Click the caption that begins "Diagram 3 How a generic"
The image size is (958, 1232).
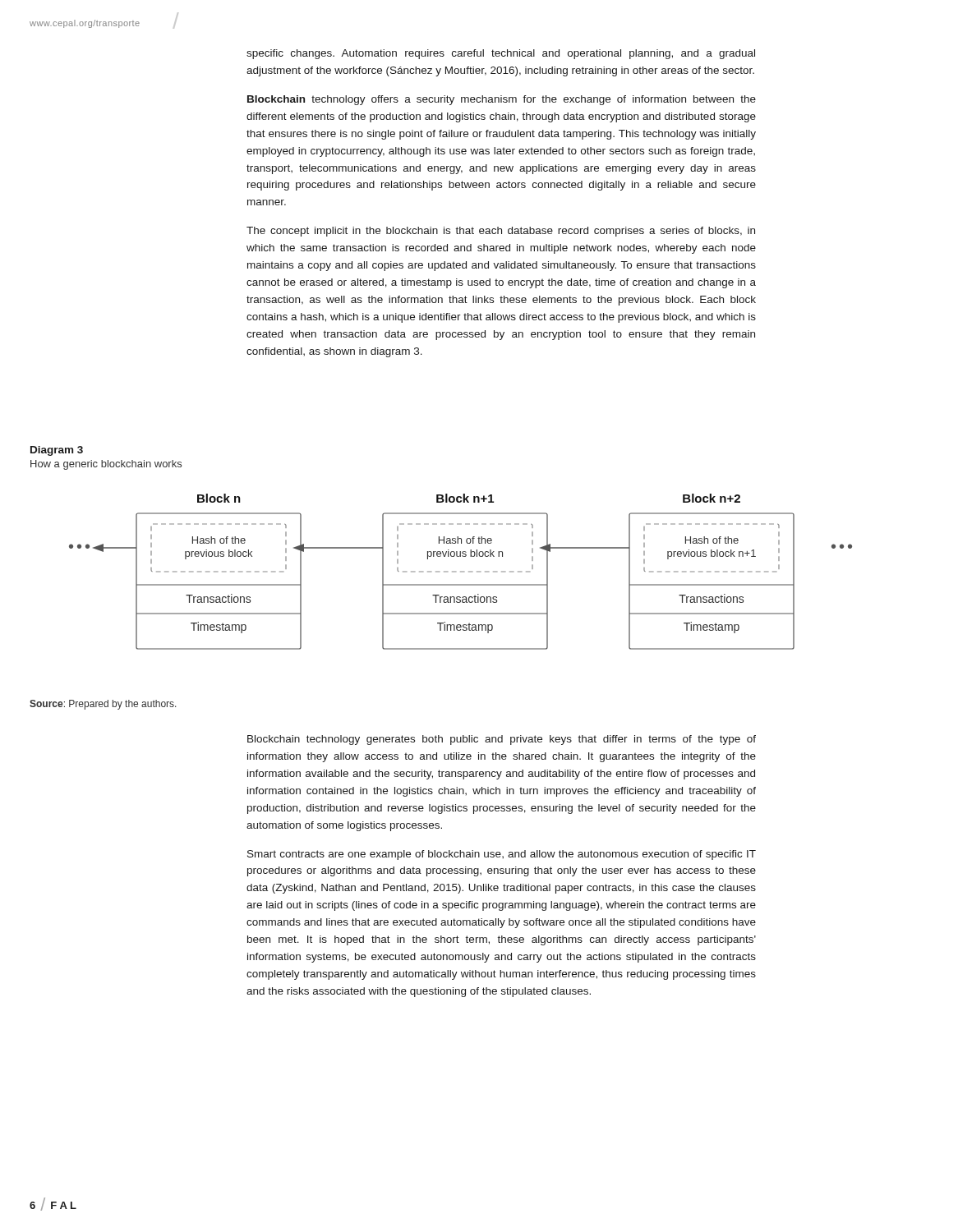(x=57, y=451)
